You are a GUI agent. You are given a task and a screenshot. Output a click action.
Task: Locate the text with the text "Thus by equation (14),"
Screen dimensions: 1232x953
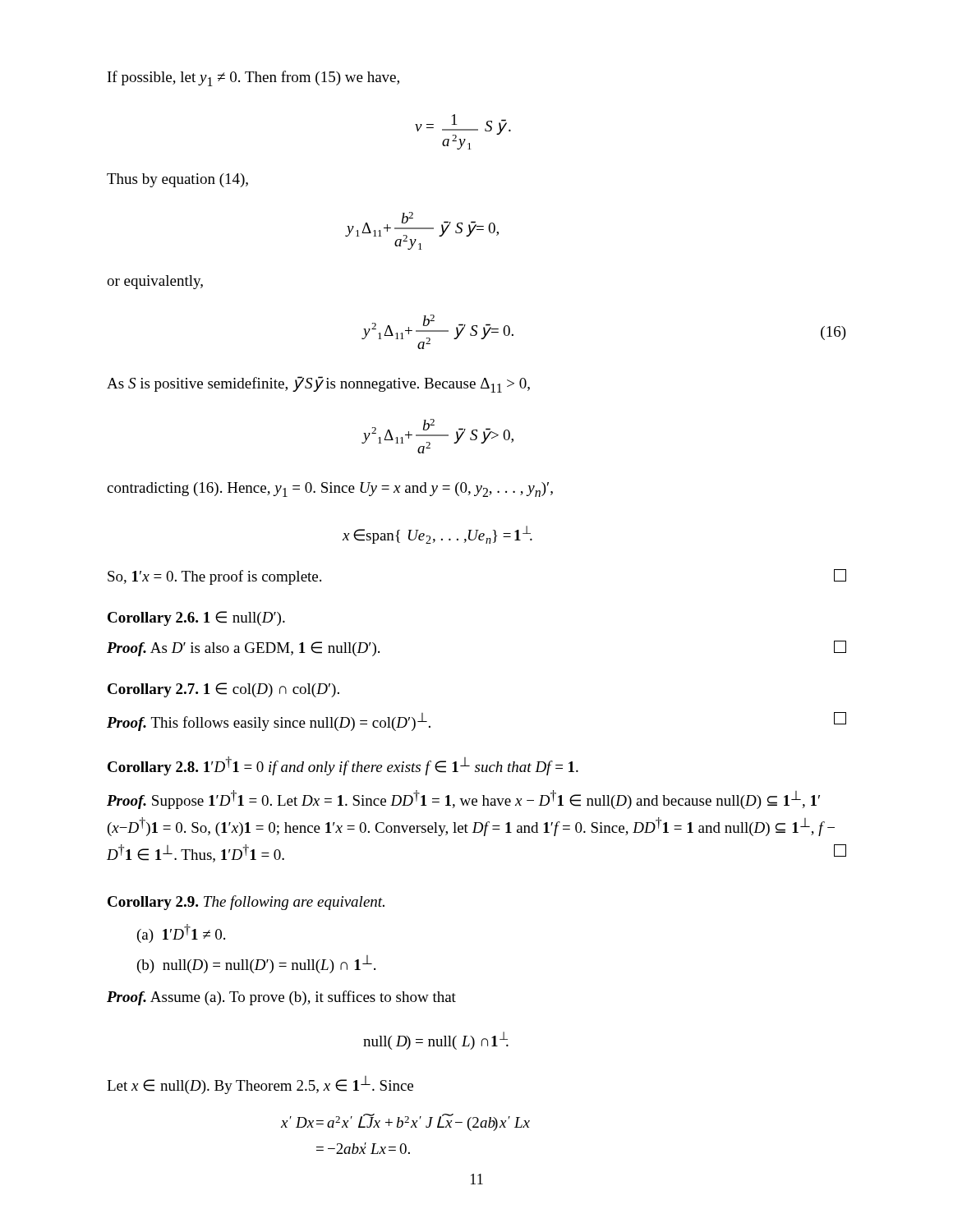pyautogui.click(x=178, y=178)
